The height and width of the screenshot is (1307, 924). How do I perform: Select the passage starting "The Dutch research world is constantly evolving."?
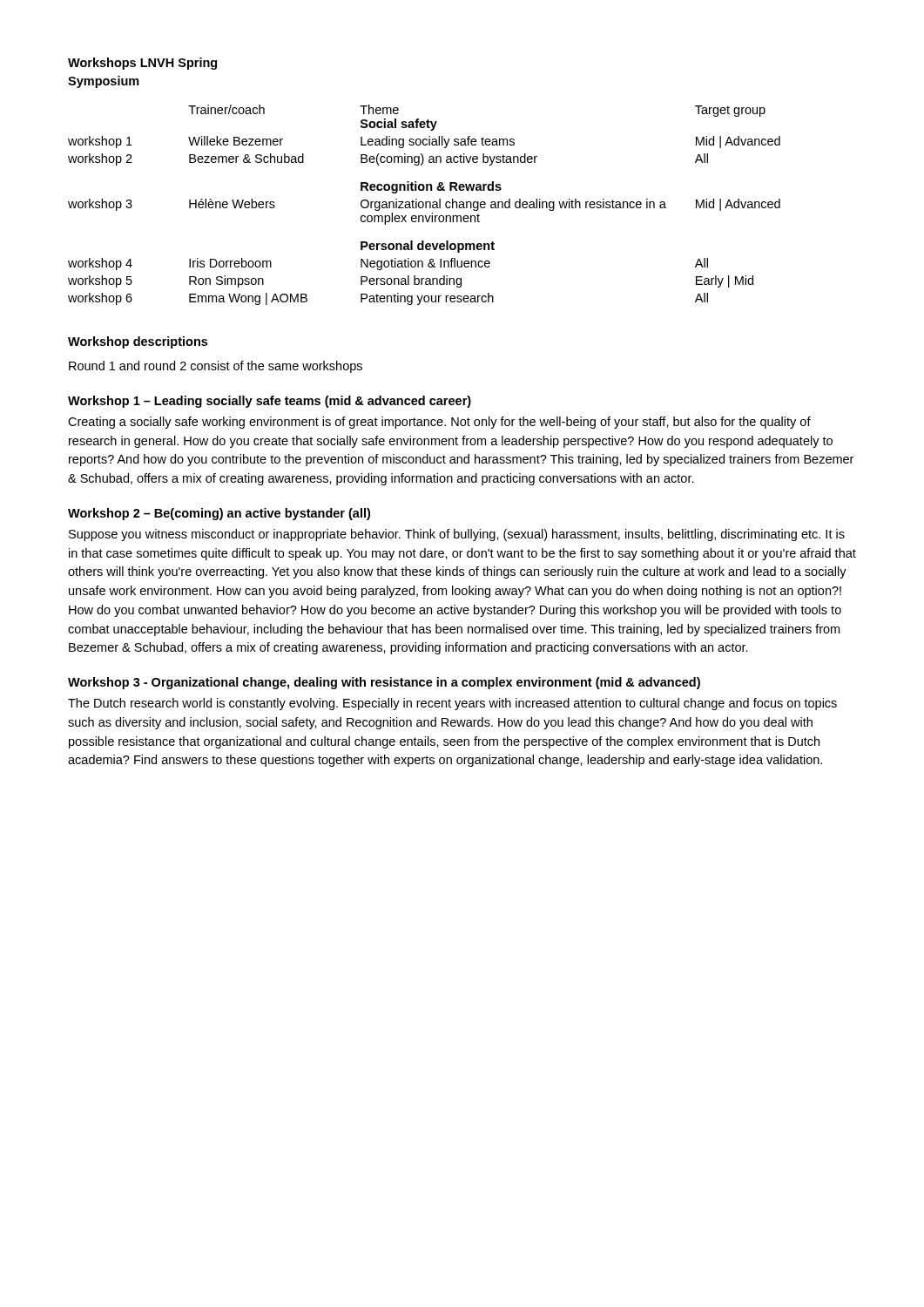pos(462,732)
